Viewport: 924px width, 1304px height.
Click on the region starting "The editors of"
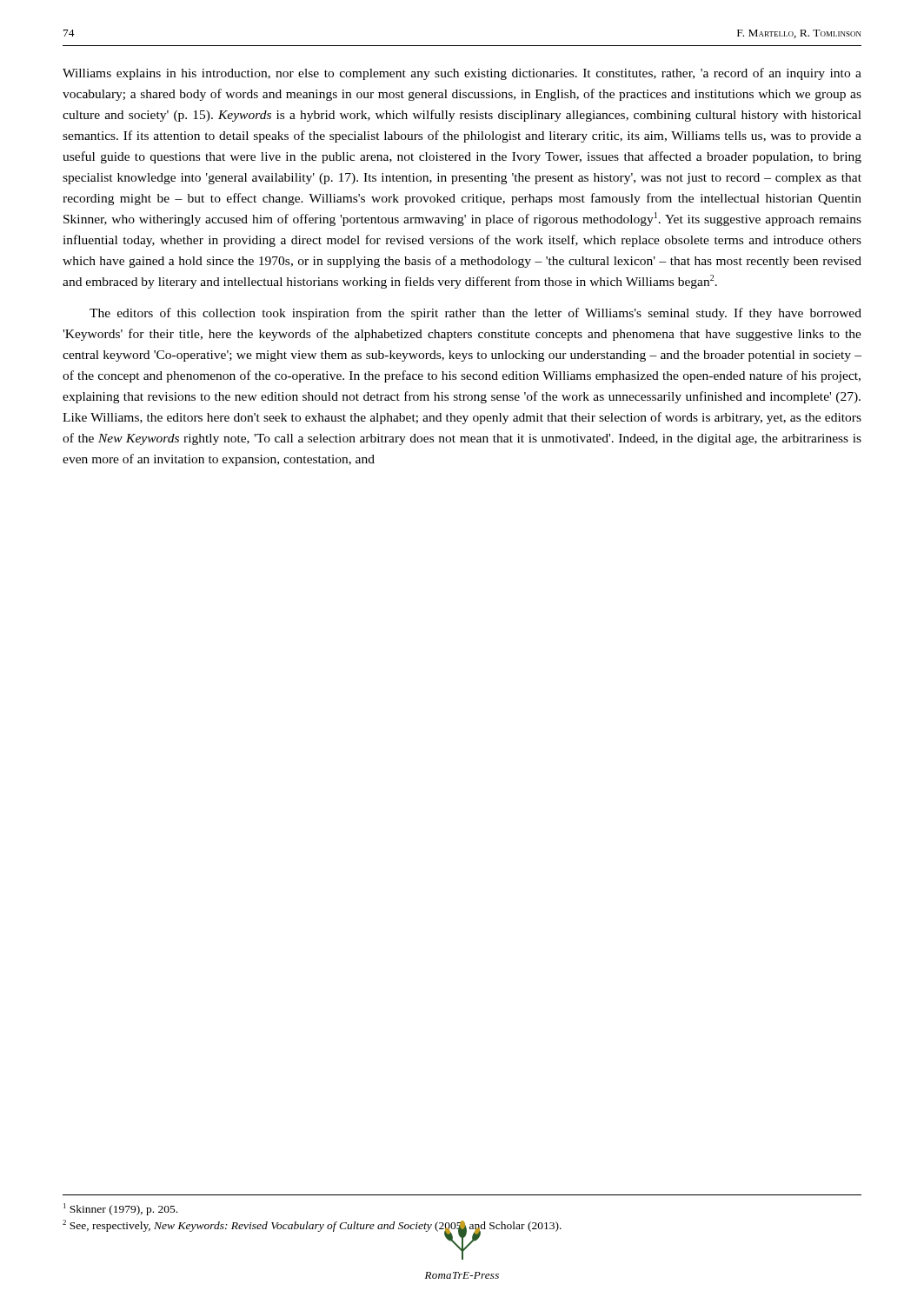(x=462, y=386)
